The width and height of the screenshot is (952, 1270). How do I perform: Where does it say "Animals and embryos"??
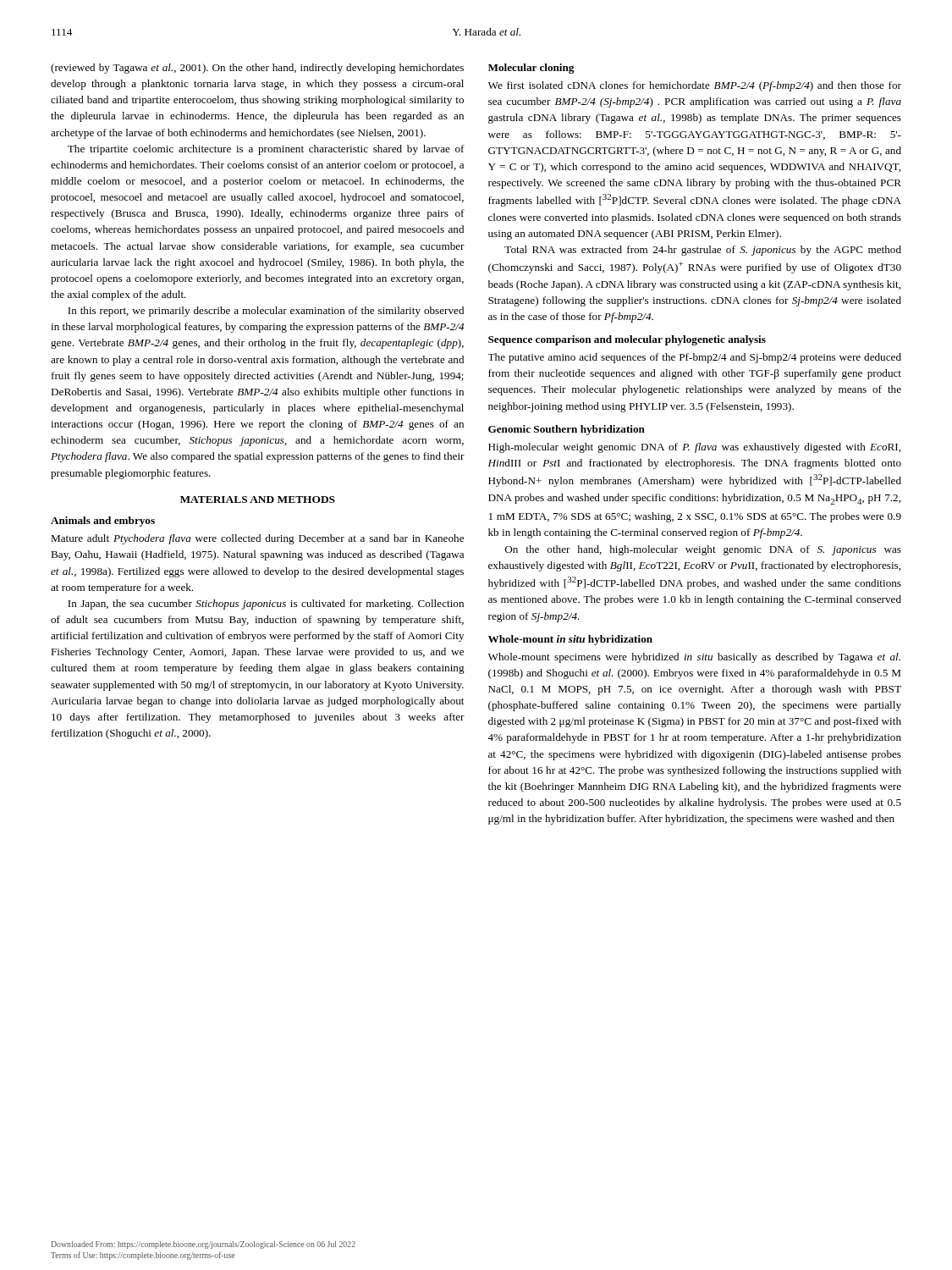[x=103, y=520]
